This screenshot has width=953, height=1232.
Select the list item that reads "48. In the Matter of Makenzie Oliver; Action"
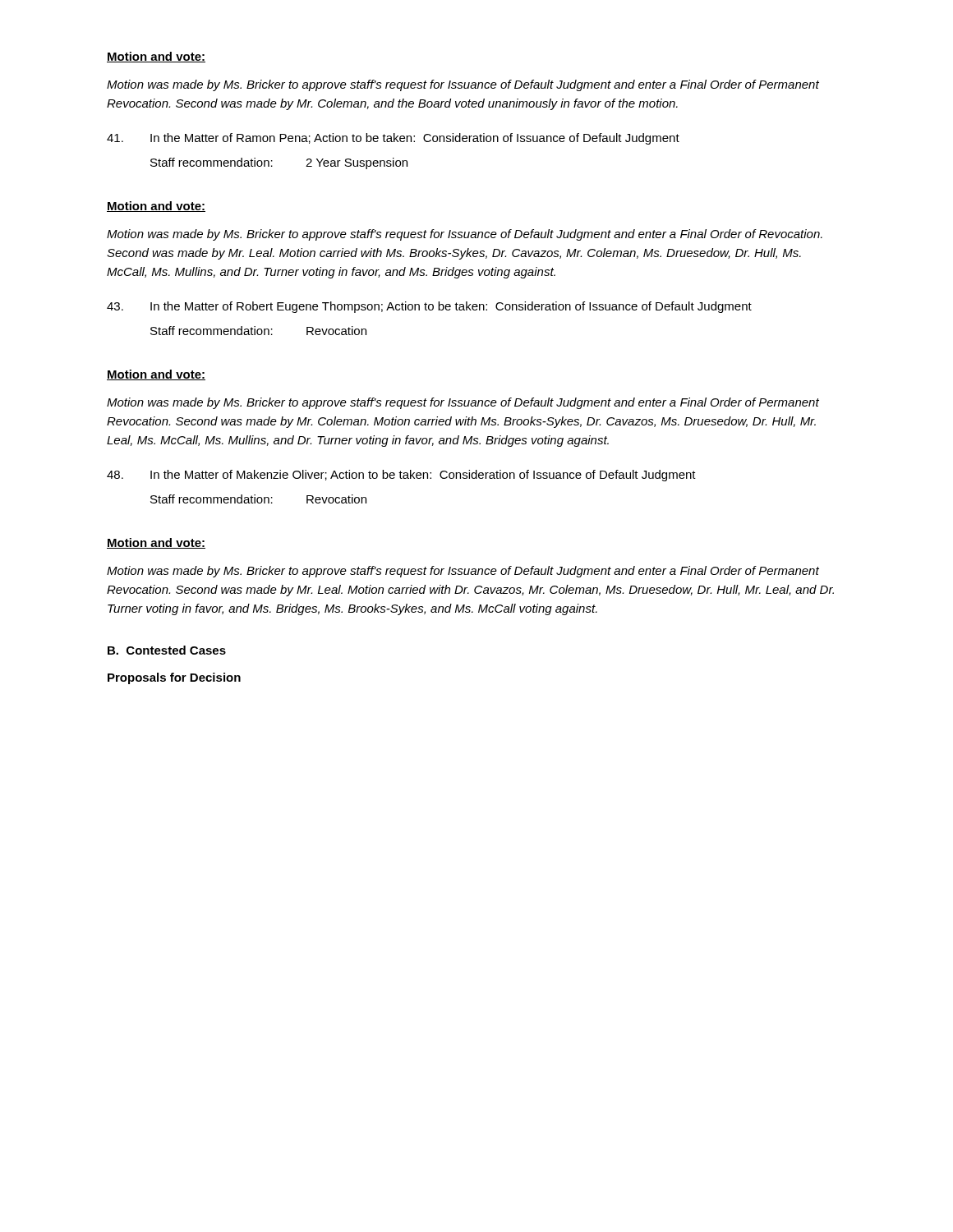point(476,474)
